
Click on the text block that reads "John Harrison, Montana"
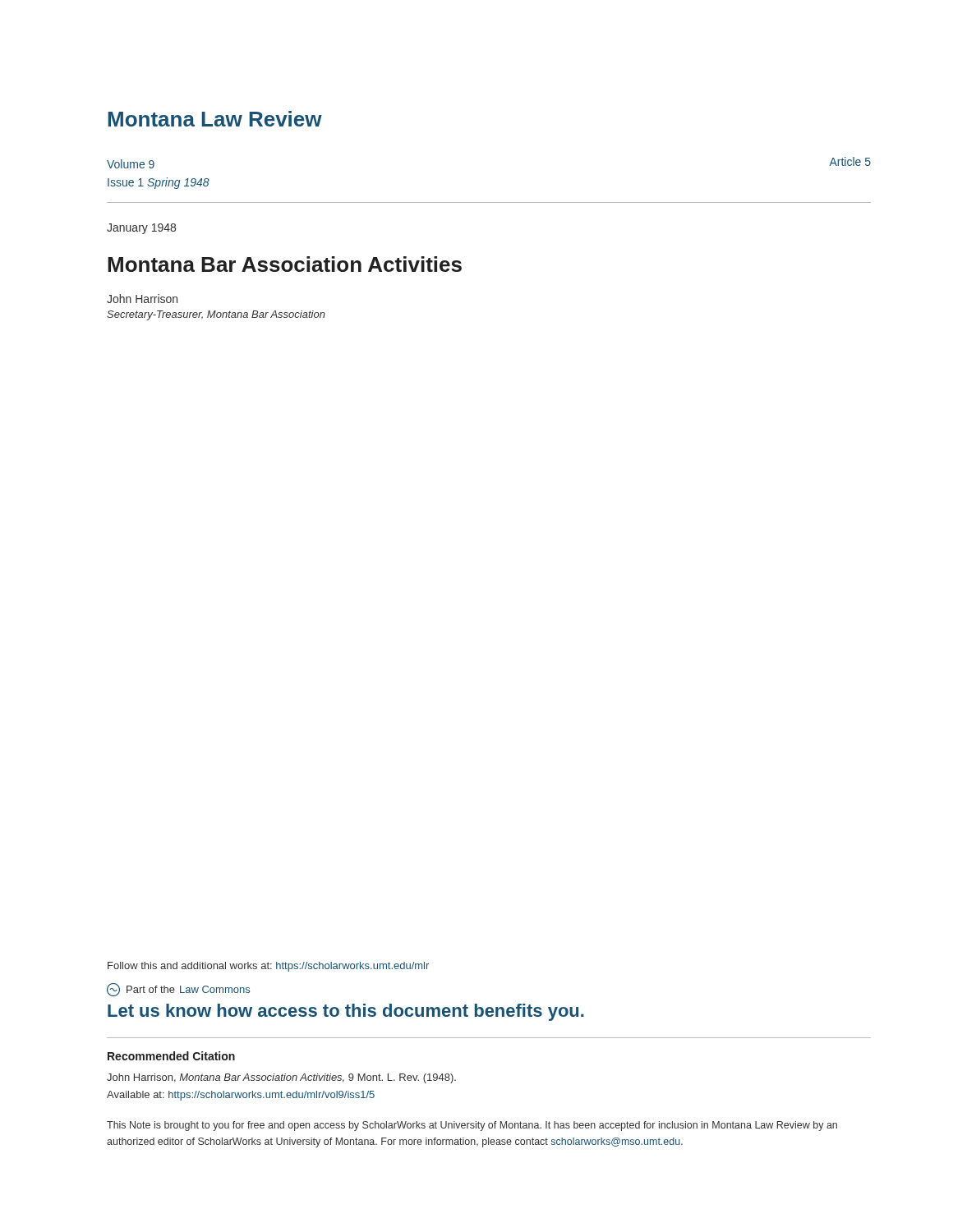[282, 1086]
